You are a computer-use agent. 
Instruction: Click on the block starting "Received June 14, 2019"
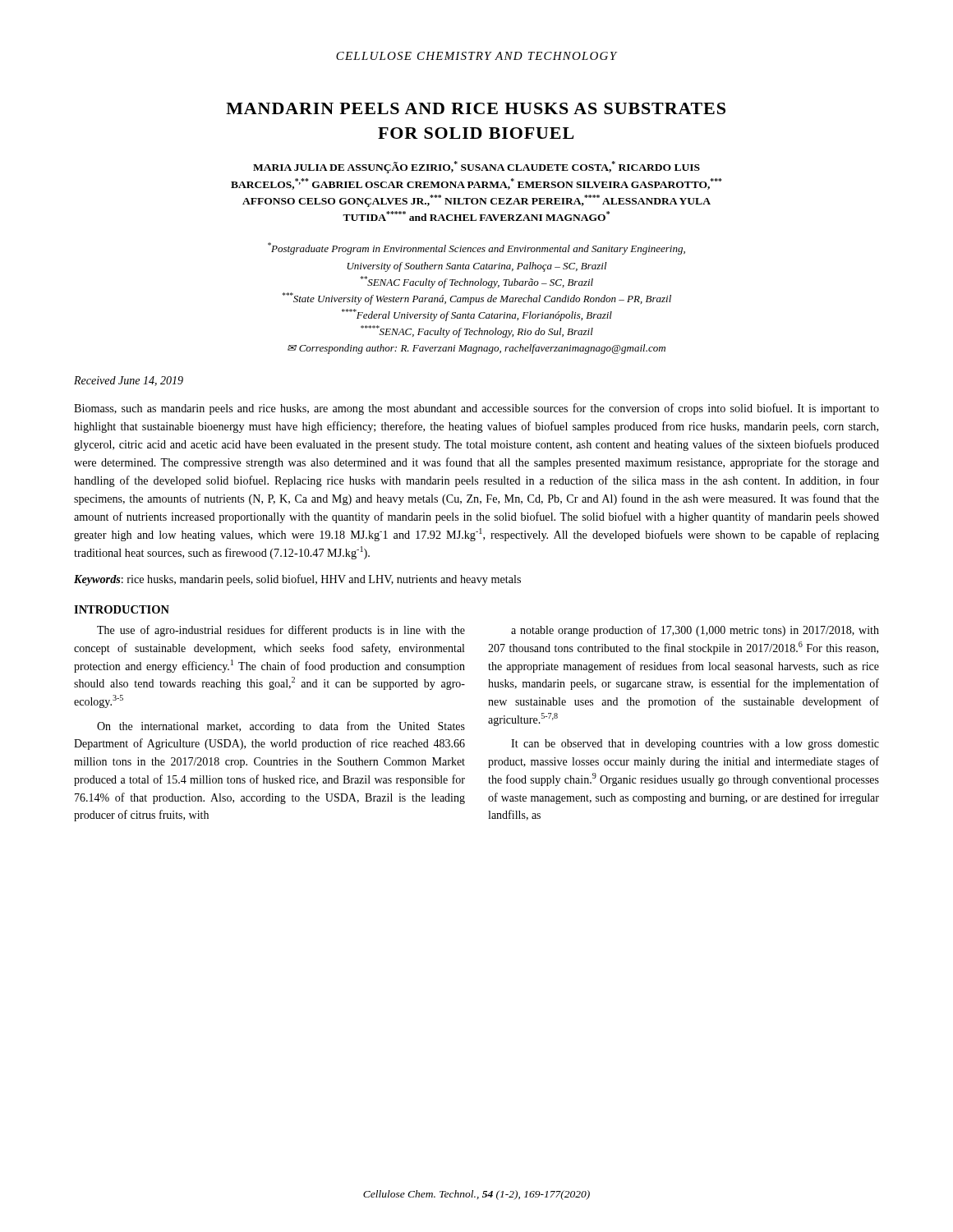click(x=129, y=381)
